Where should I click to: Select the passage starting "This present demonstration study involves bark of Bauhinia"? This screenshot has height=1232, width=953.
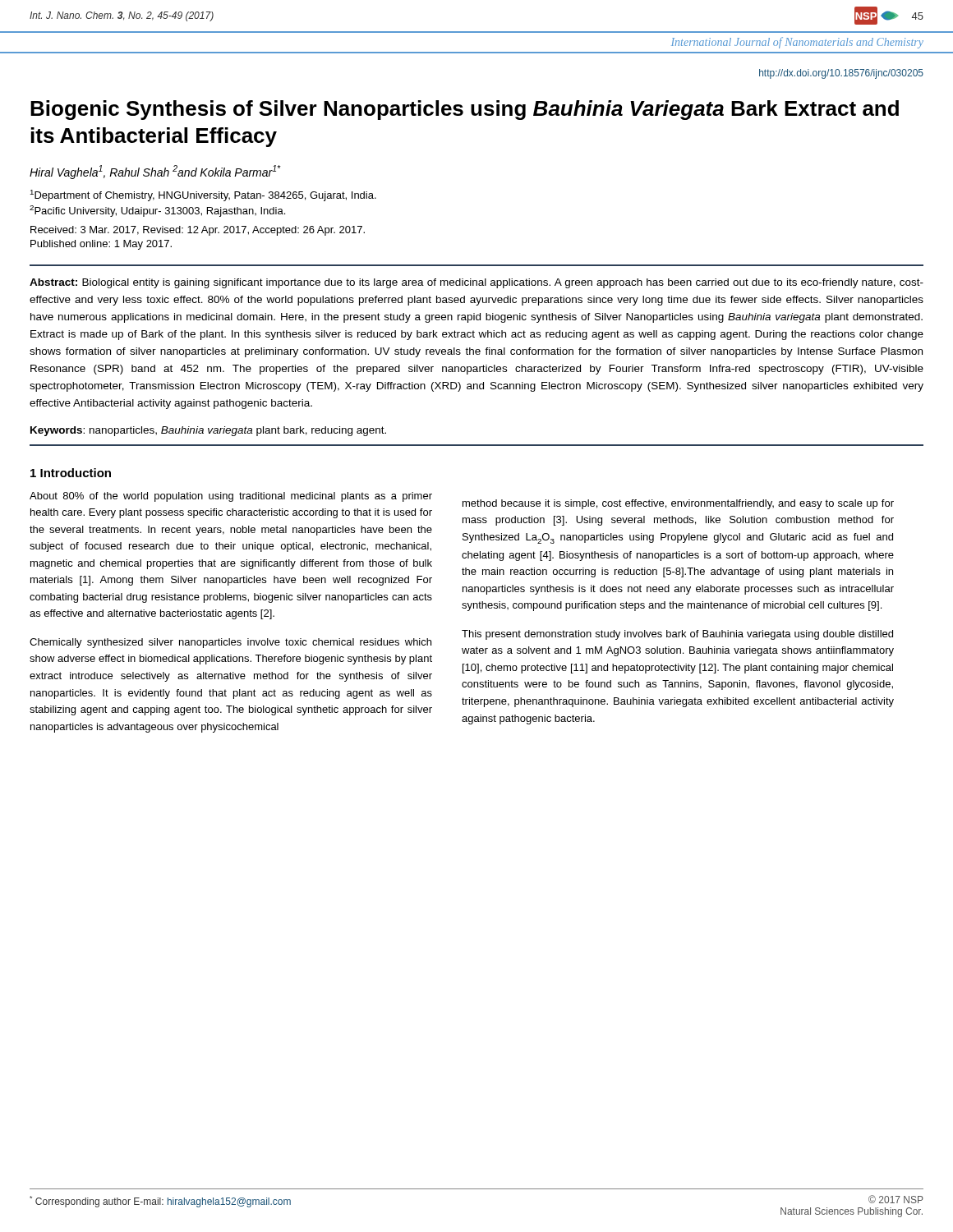point(678,676)
